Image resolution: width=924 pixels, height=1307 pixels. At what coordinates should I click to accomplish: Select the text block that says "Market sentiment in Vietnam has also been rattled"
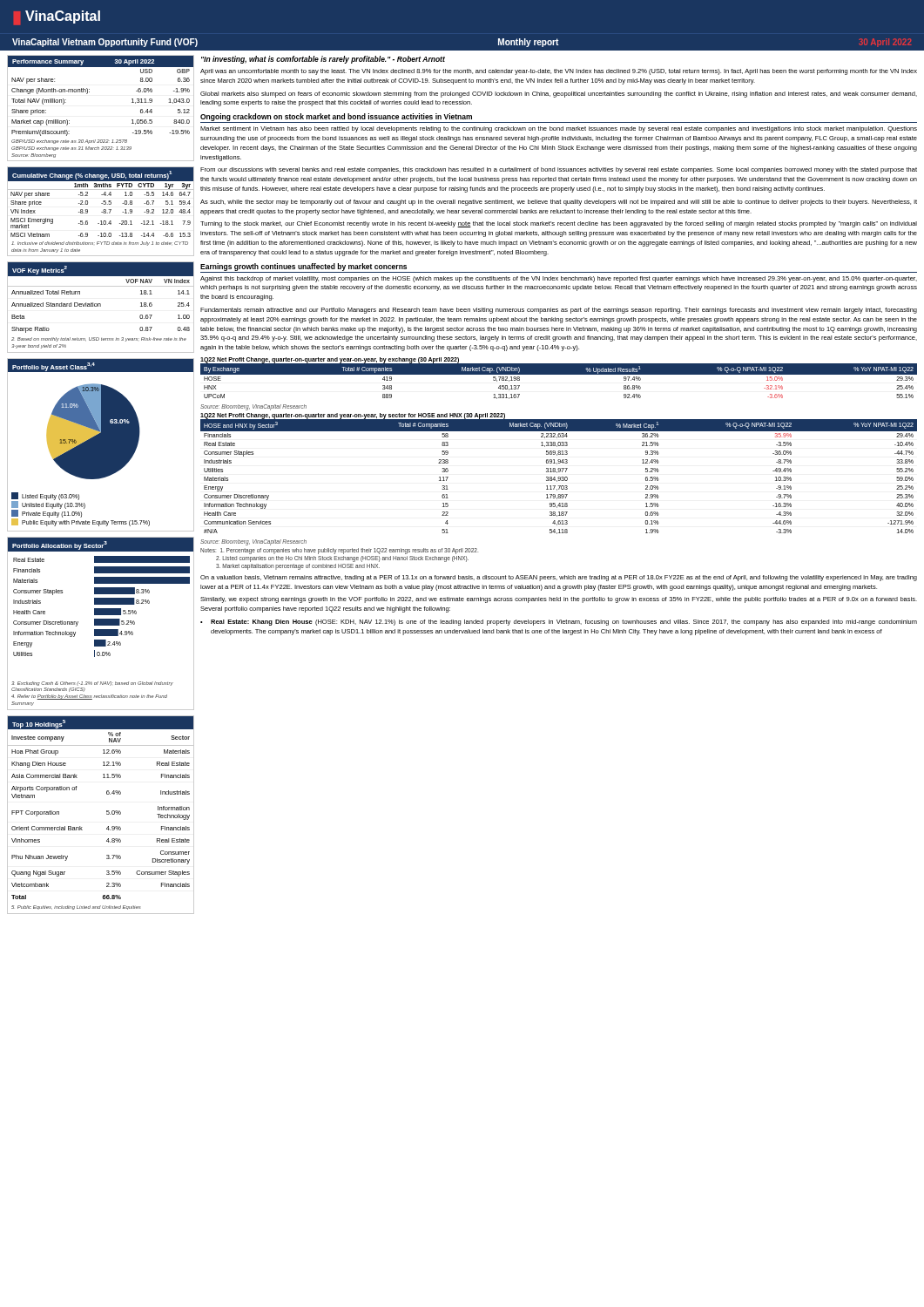click(x=559, y=143)
